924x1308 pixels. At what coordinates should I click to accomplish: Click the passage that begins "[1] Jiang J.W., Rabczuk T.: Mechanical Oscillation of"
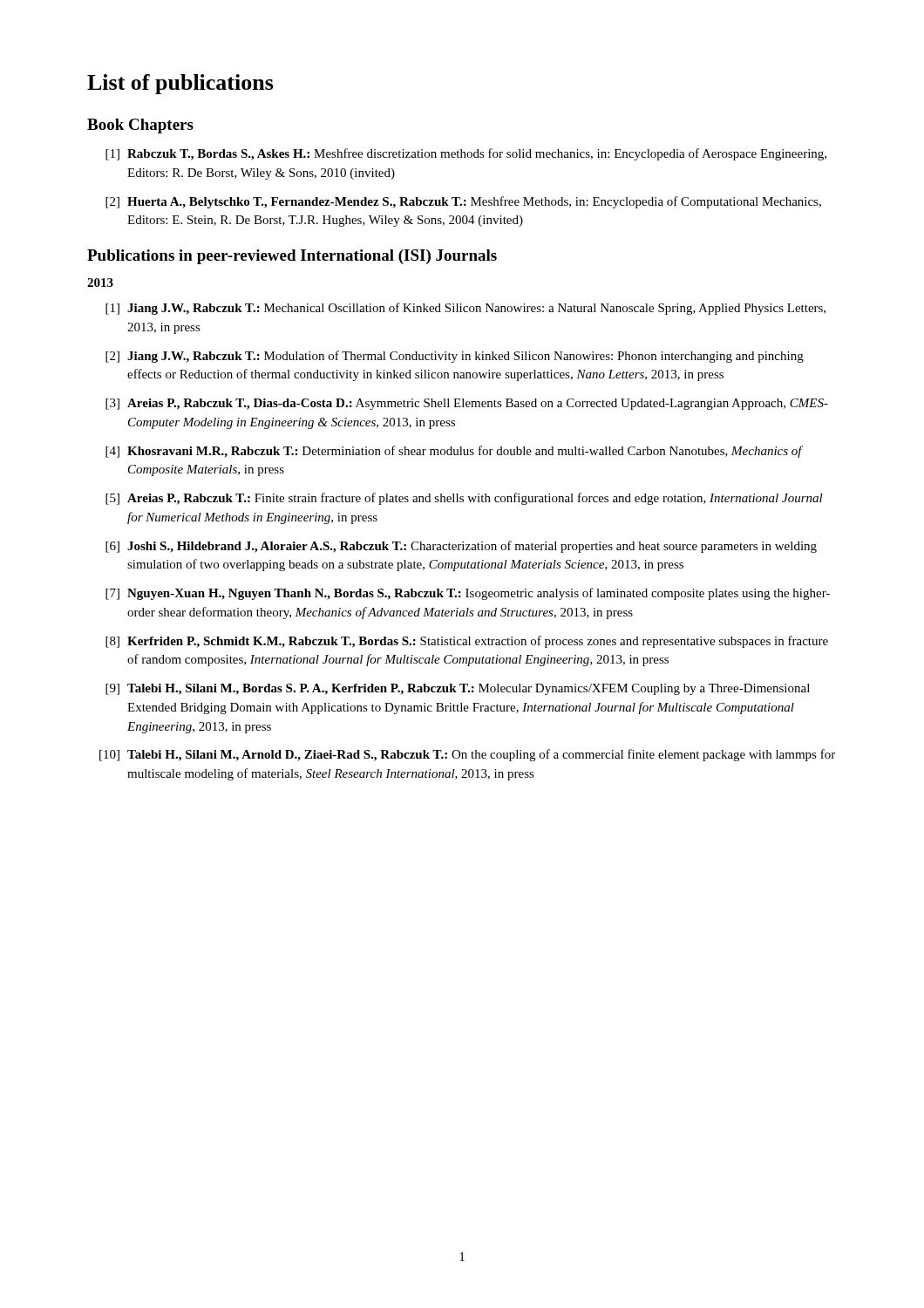click(462, 318)
